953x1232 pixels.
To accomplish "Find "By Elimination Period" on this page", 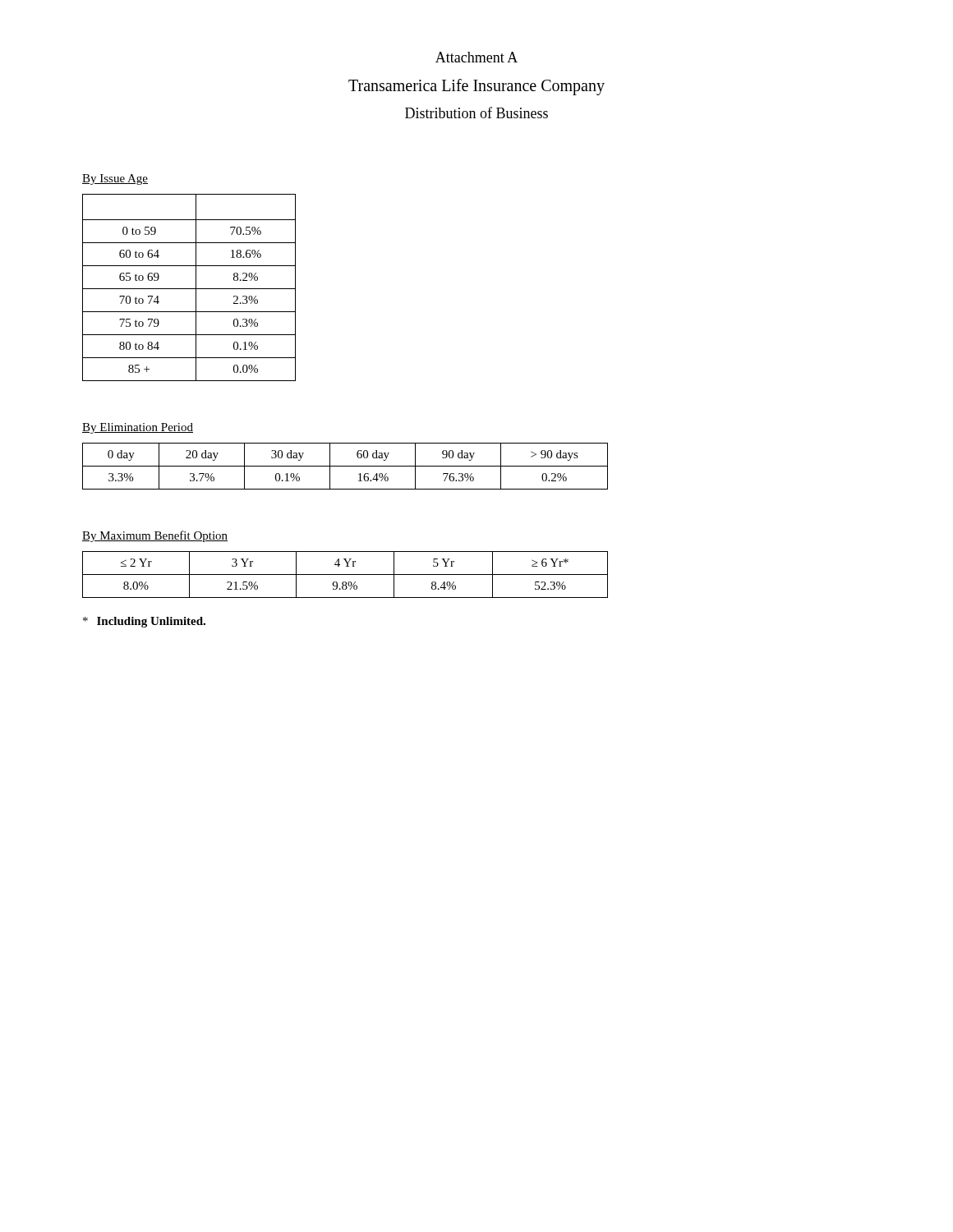I will pyautogui.click(x=138, y=427).
